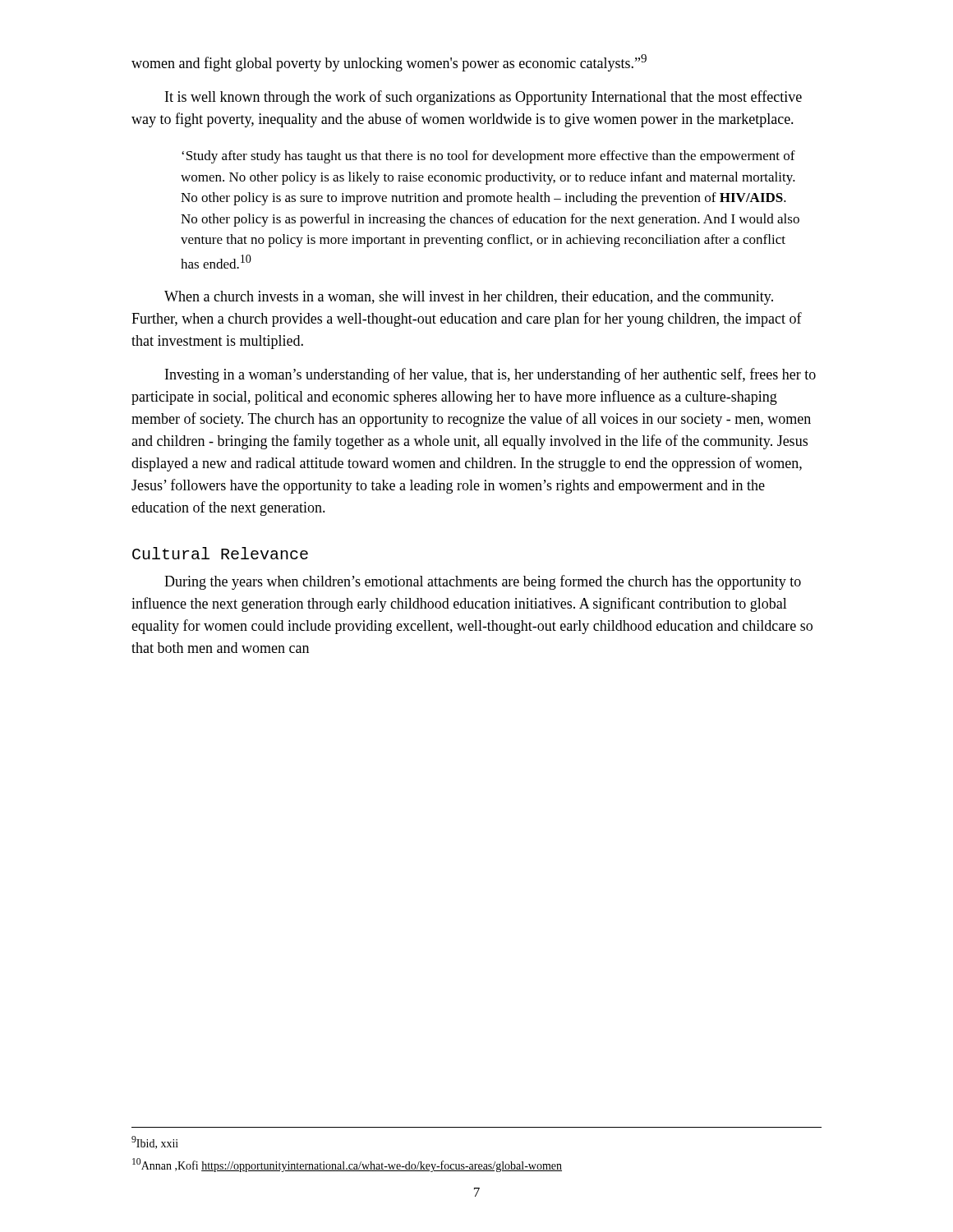
Task: Click on the text block that reads "During the years when children’s emotional"
Action: pos(472,614)
